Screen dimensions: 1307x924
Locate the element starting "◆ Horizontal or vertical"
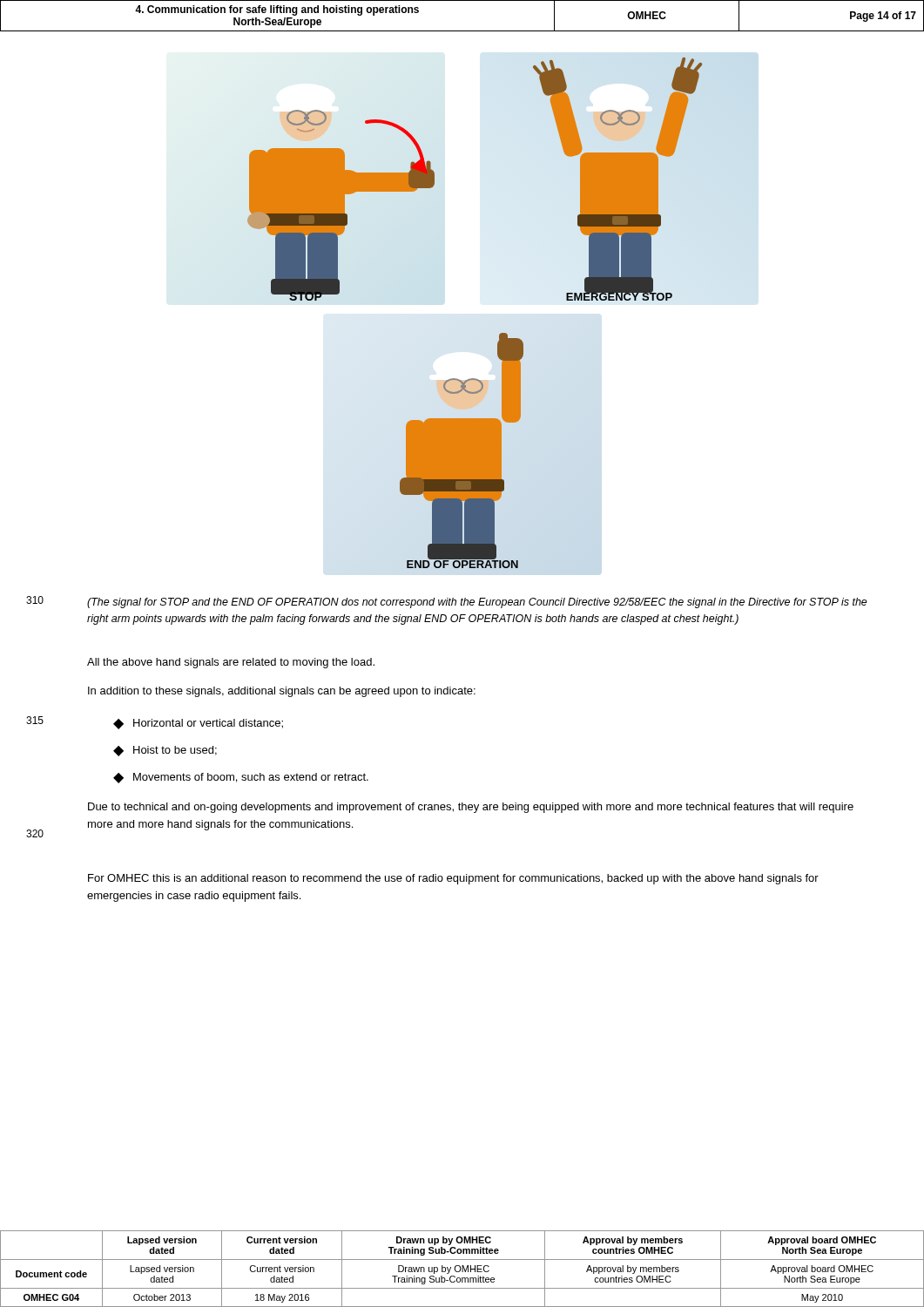(x=199, y=724)
